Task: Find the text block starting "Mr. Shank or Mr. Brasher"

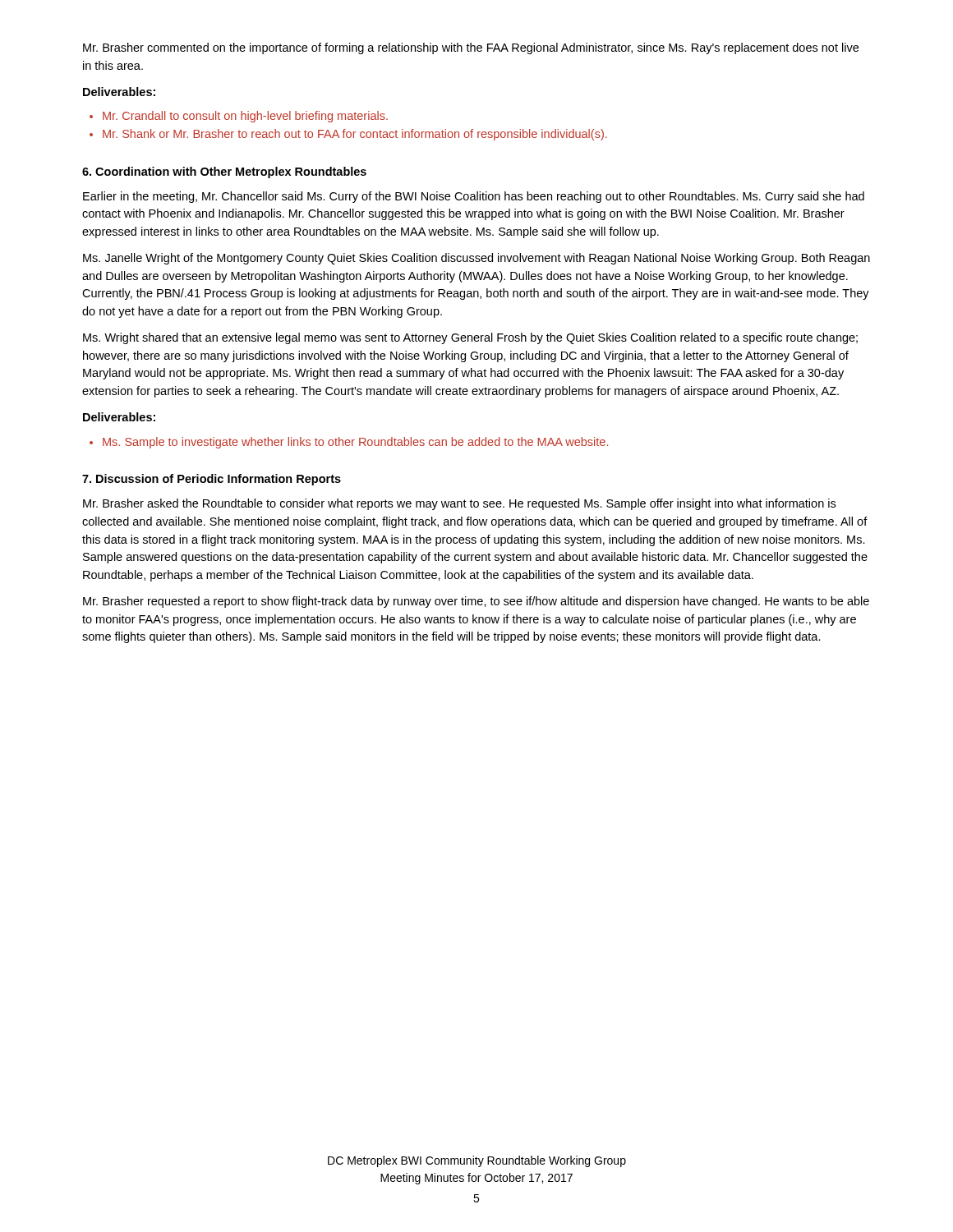Action: (x=476, y=135)
